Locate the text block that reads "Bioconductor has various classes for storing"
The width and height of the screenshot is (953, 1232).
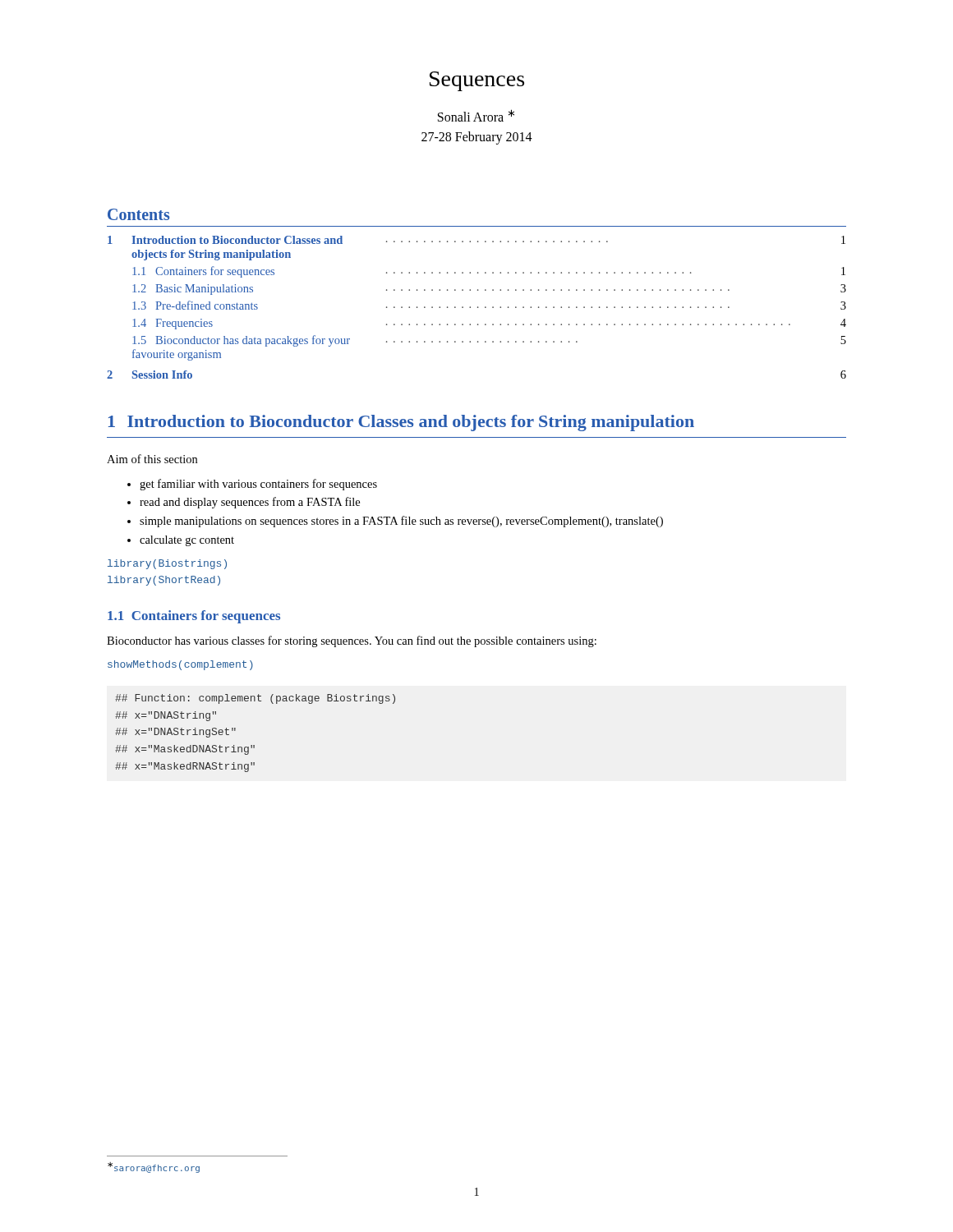tap(352, 641)
